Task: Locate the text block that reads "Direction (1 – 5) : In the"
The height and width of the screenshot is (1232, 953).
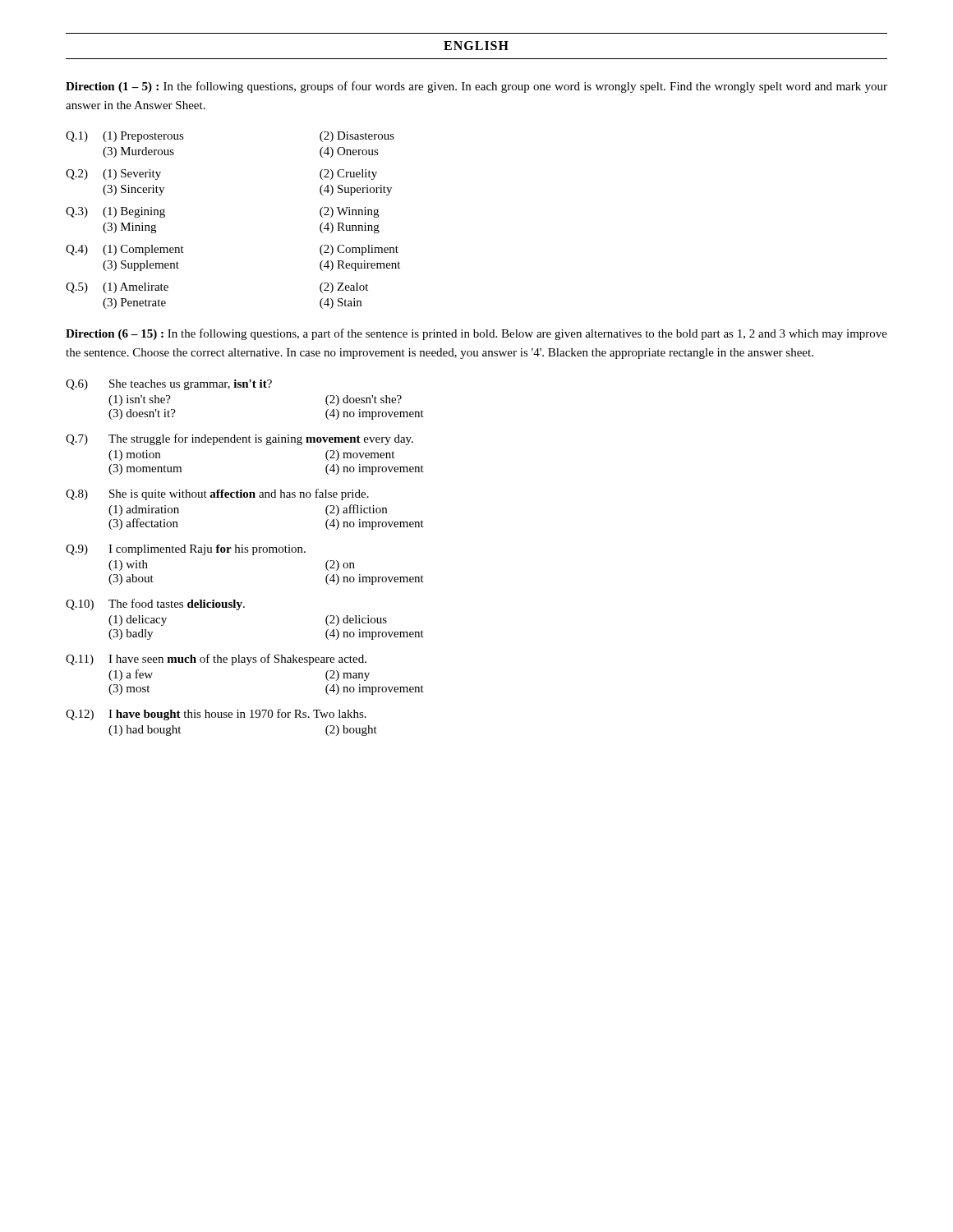Action: [476, 96]
